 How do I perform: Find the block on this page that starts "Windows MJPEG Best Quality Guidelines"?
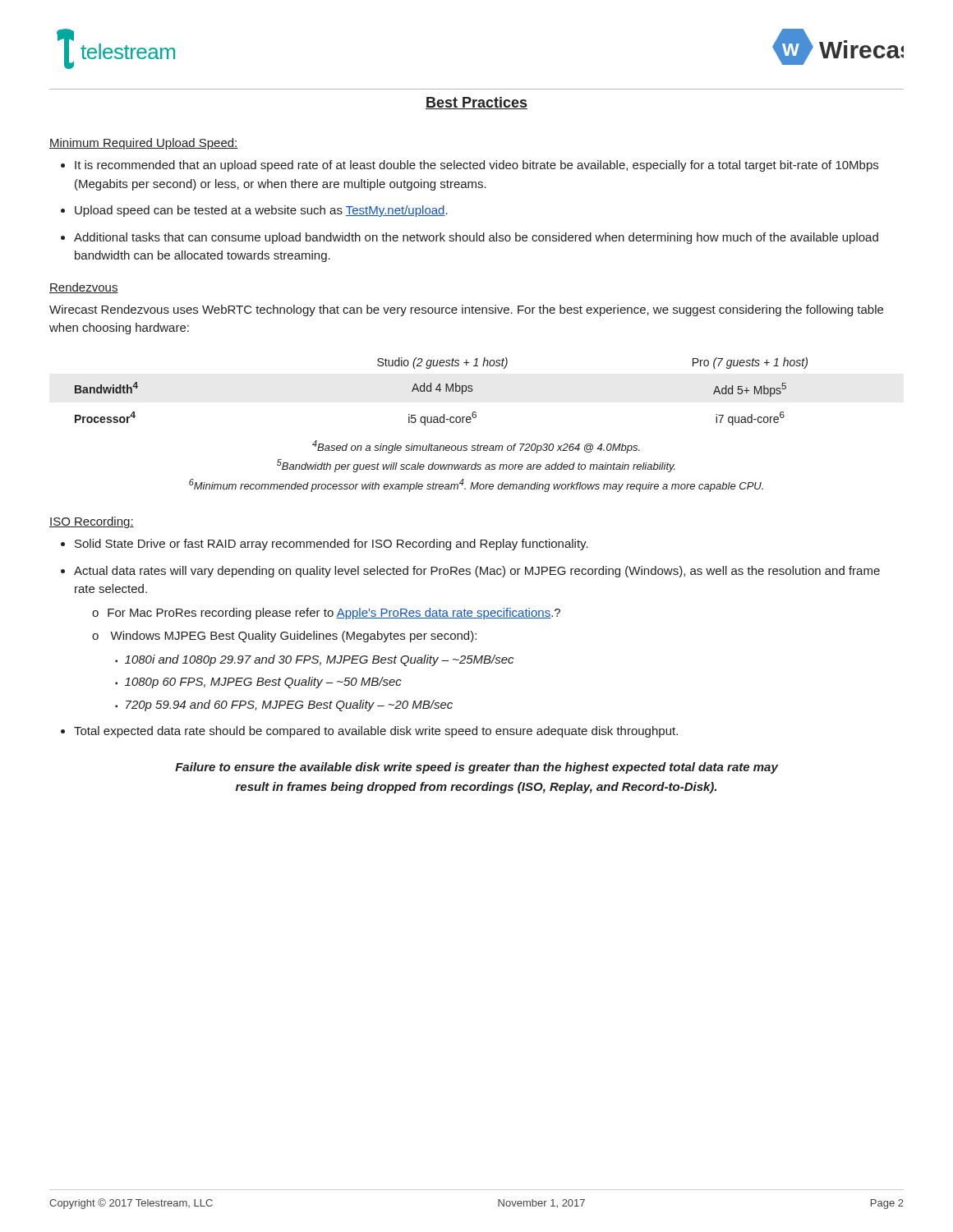click(x=501, y=671)
